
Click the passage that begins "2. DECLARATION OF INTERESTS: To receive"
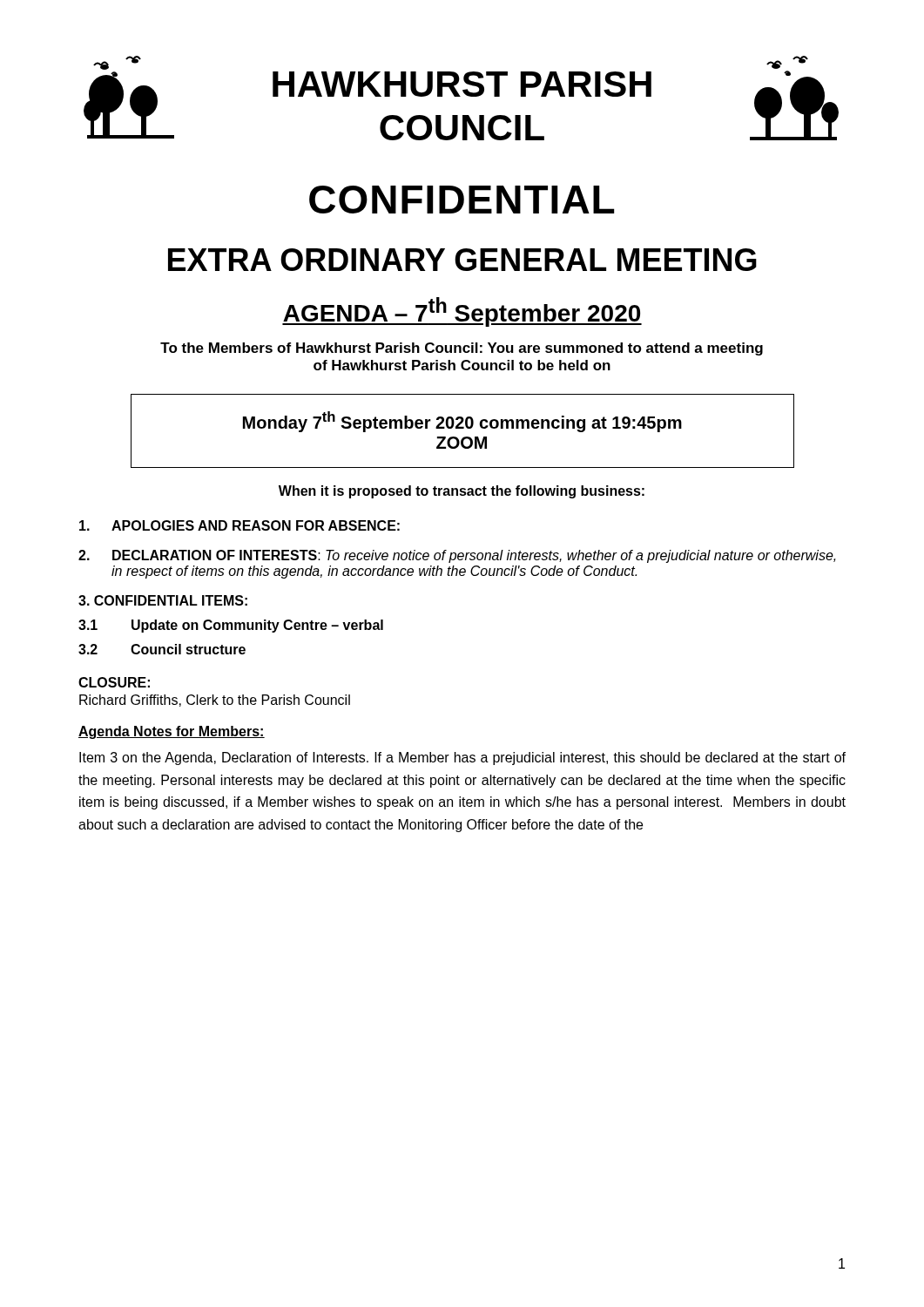(x=462, y=564)
